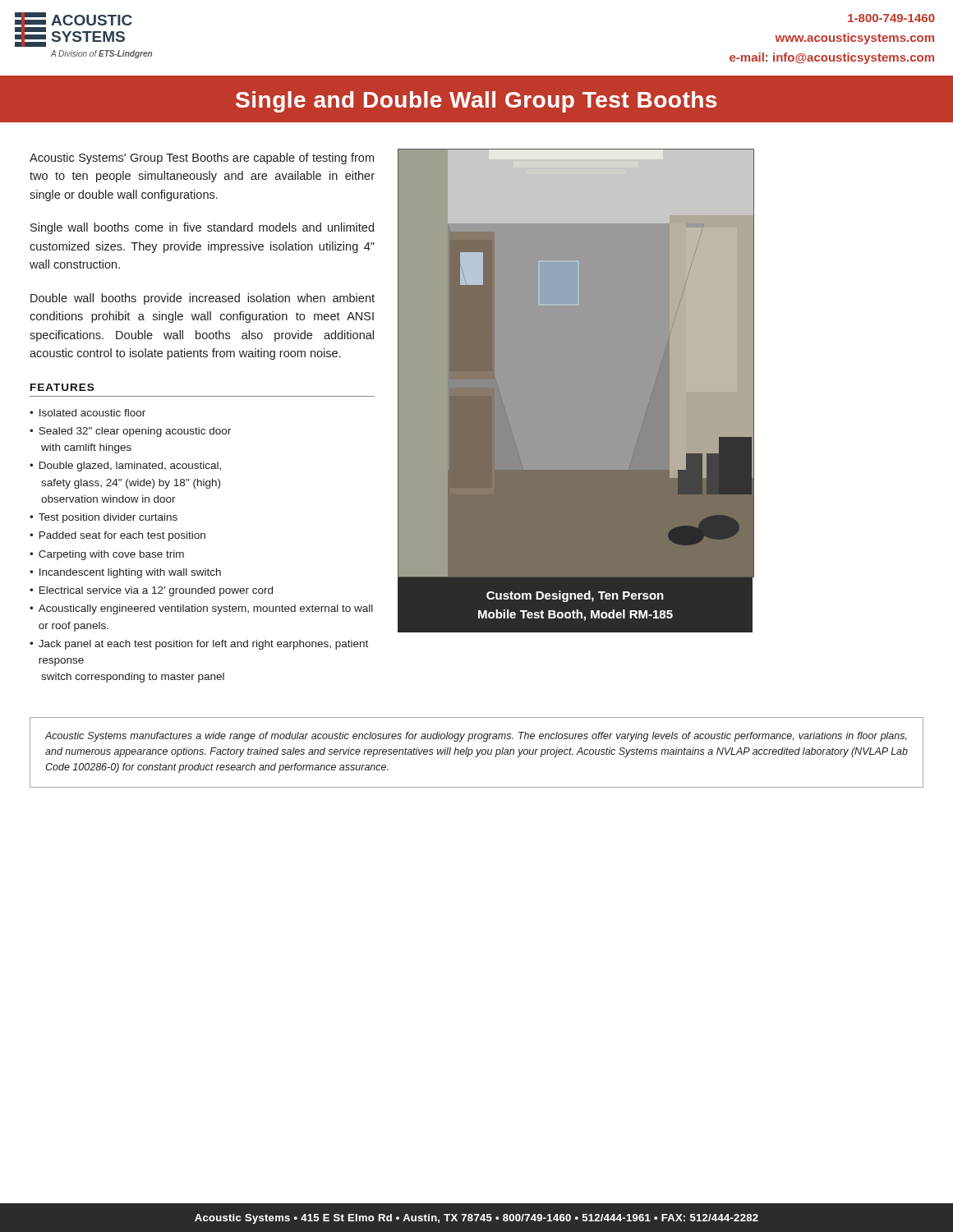This screenshot has width=953, height=1232.
Task: Click on the text block that says "Single wall booths"
Action: 202,246
